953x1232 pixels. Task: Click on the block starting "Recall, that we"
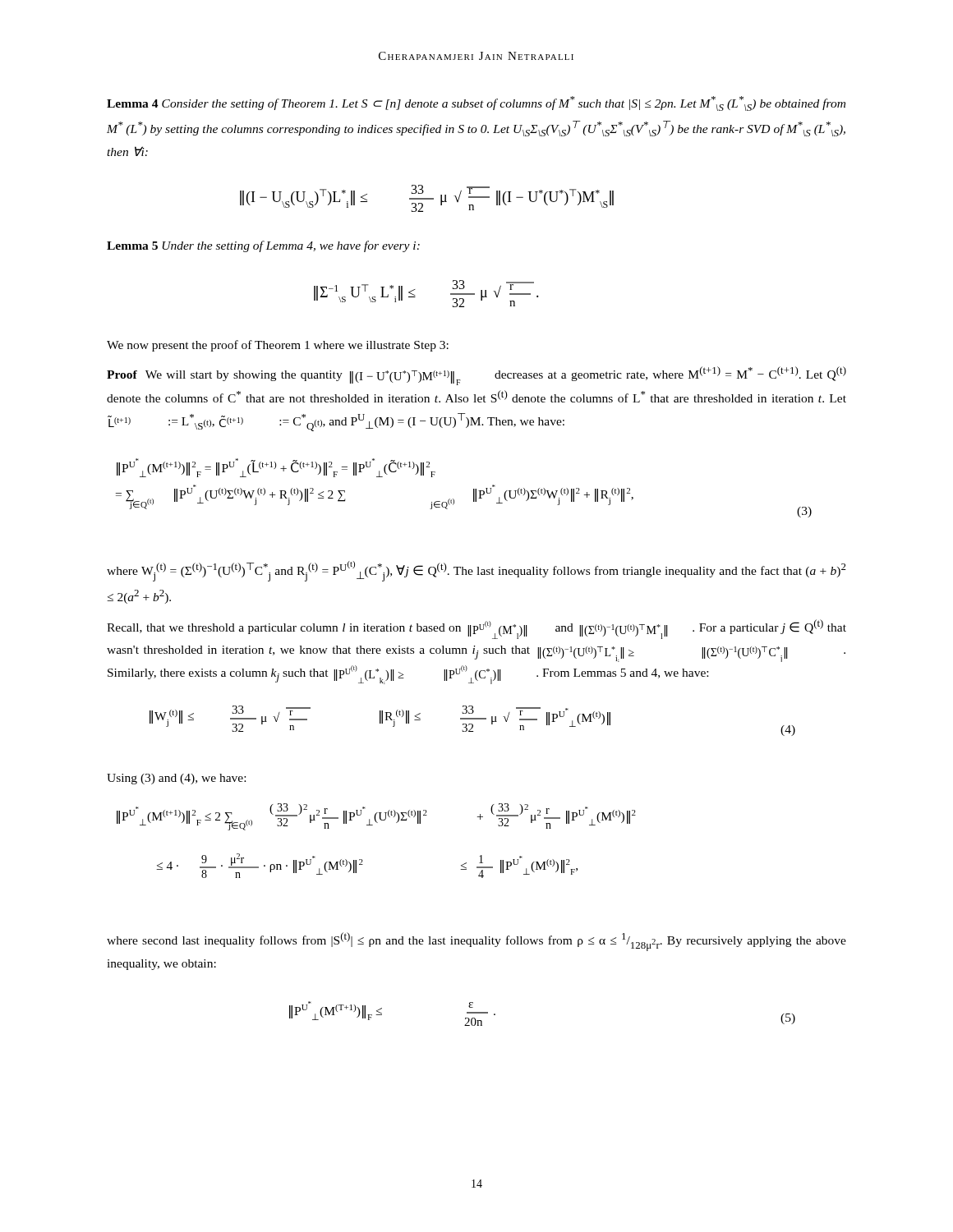[x=476, y=651]
